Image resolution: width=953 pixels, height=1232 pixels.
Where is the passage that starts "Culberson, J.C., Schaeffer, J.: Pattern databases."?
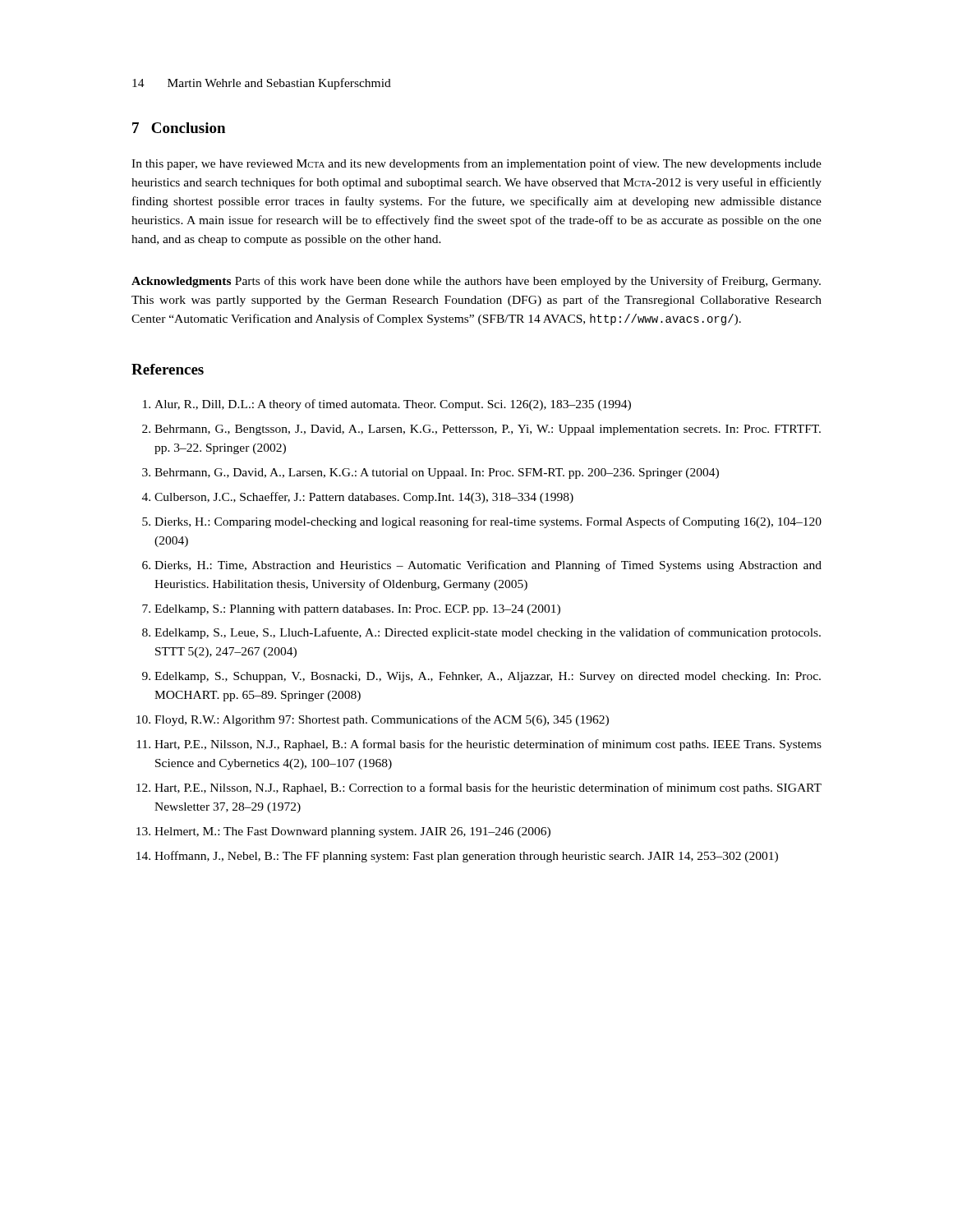(488, 497)
